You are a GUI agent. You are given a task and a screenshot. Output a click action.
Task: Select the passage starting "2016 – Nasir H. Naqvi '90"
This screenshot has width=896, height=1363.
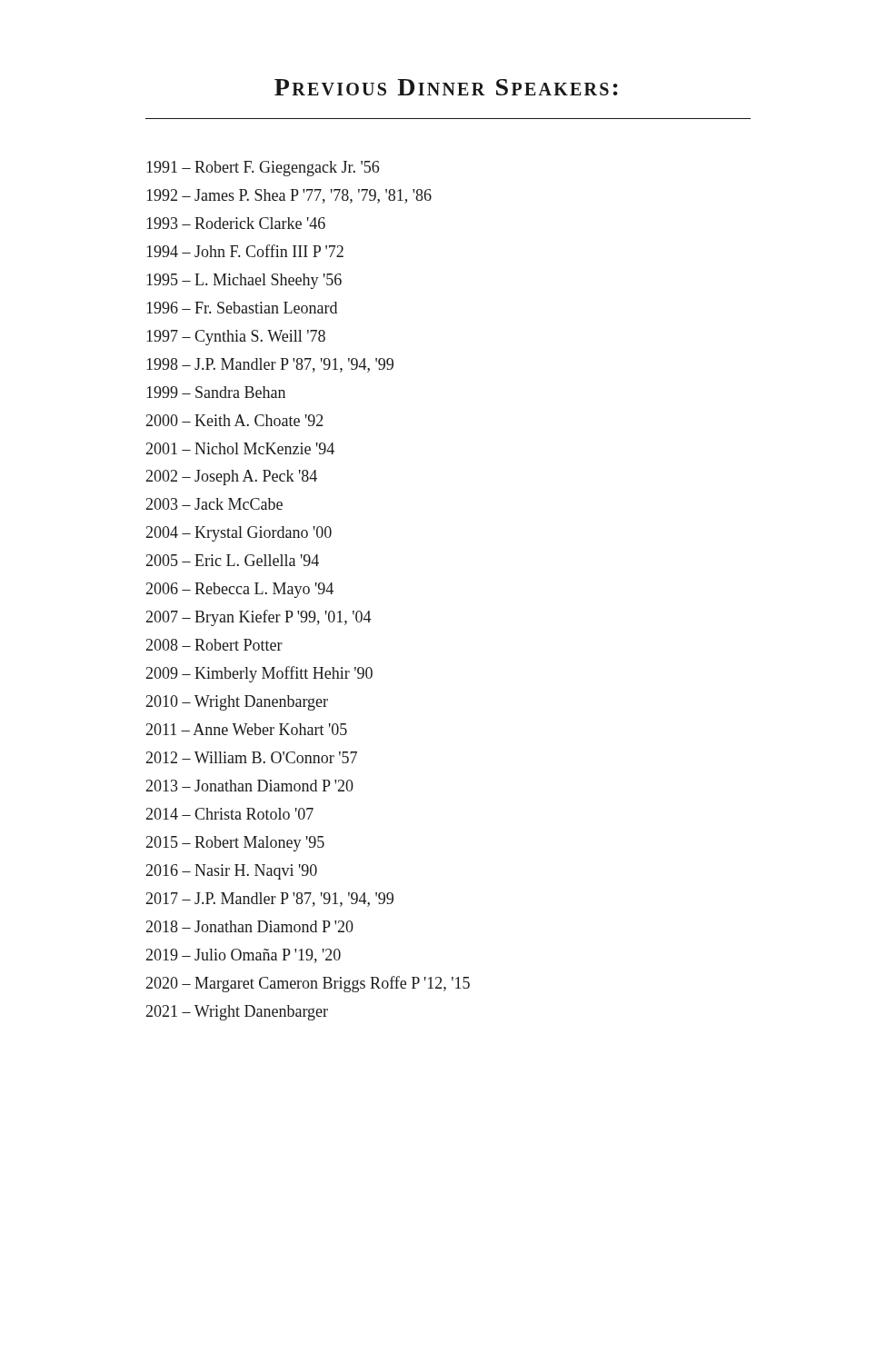(x=231, y=870)
